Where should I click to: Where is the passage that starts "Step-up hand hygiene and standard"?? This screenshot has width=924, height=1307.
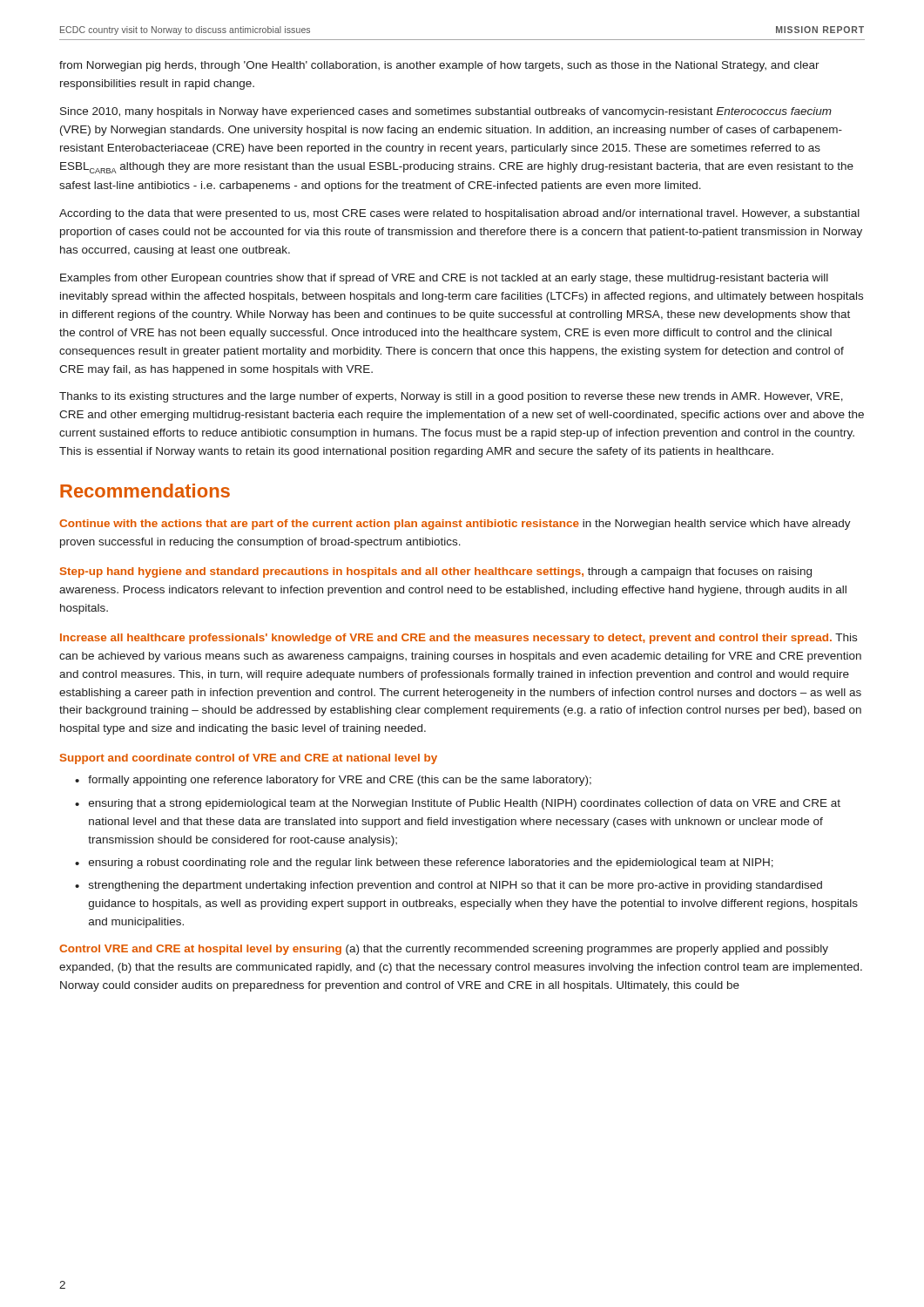click(x=453, y=589)
